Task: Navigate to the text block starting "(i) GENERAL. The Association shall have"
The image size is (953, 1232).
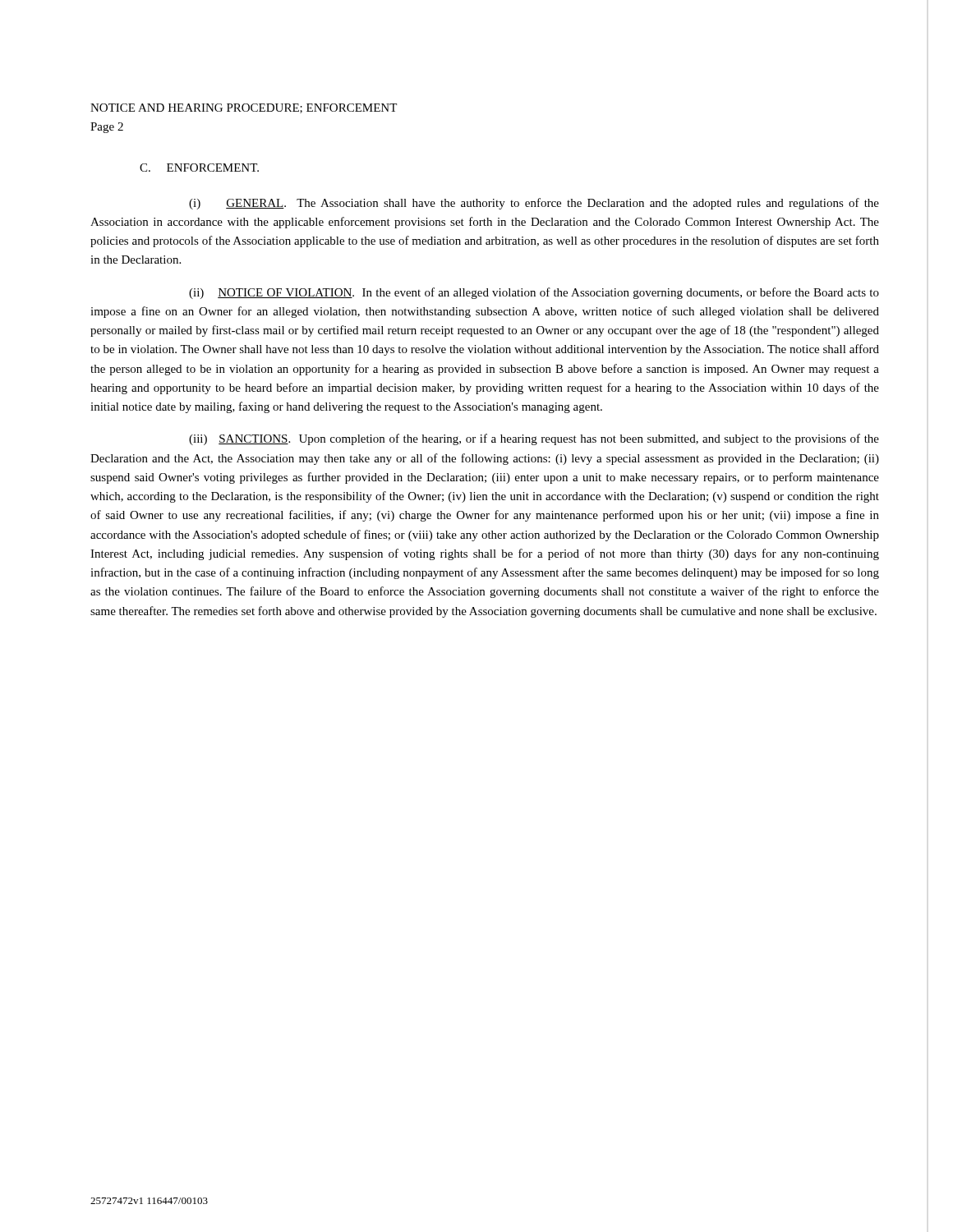Action: coord(485,231)
